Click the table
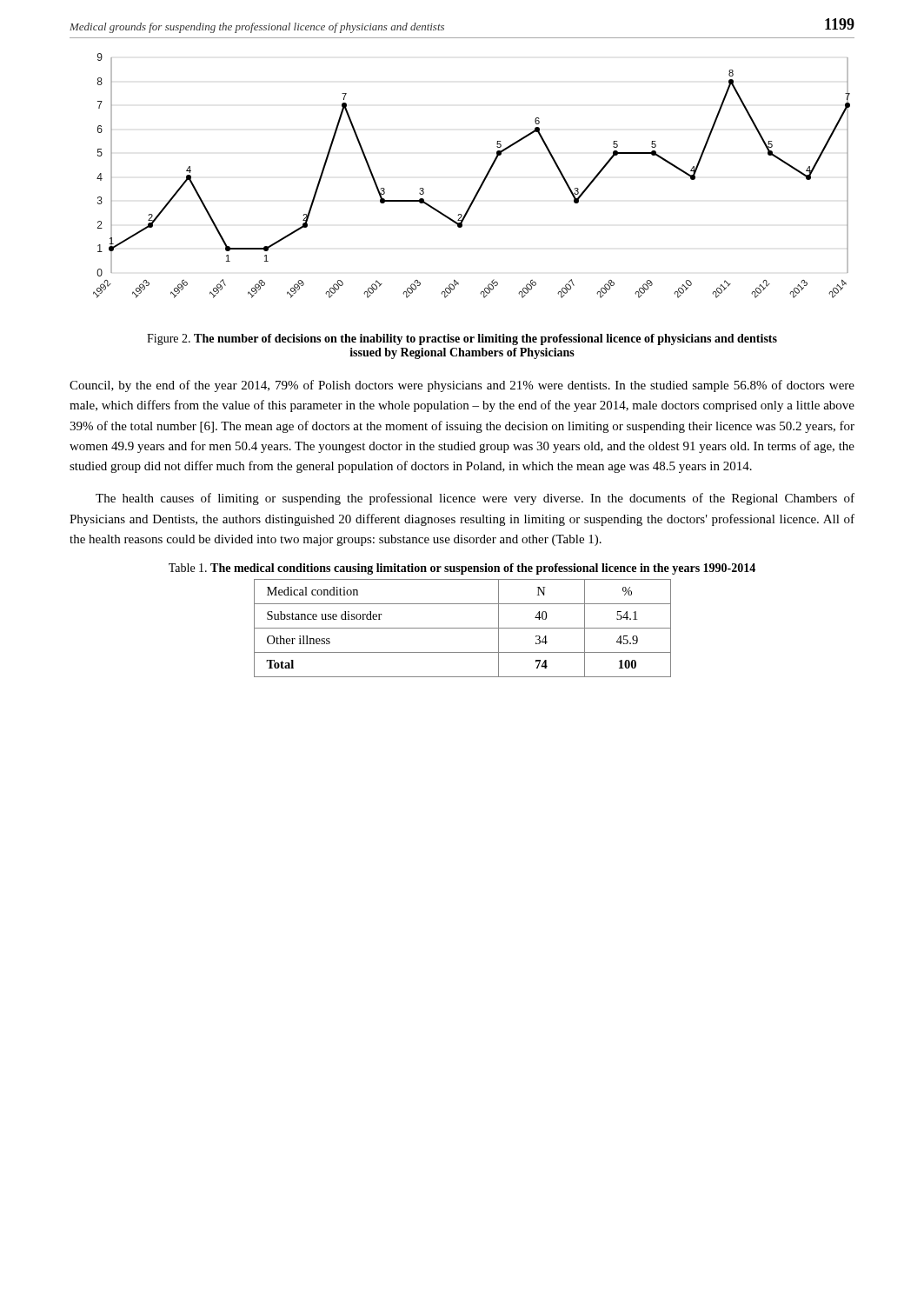The height and width of the screenshot is (1304, 924). tap(462, 628)
